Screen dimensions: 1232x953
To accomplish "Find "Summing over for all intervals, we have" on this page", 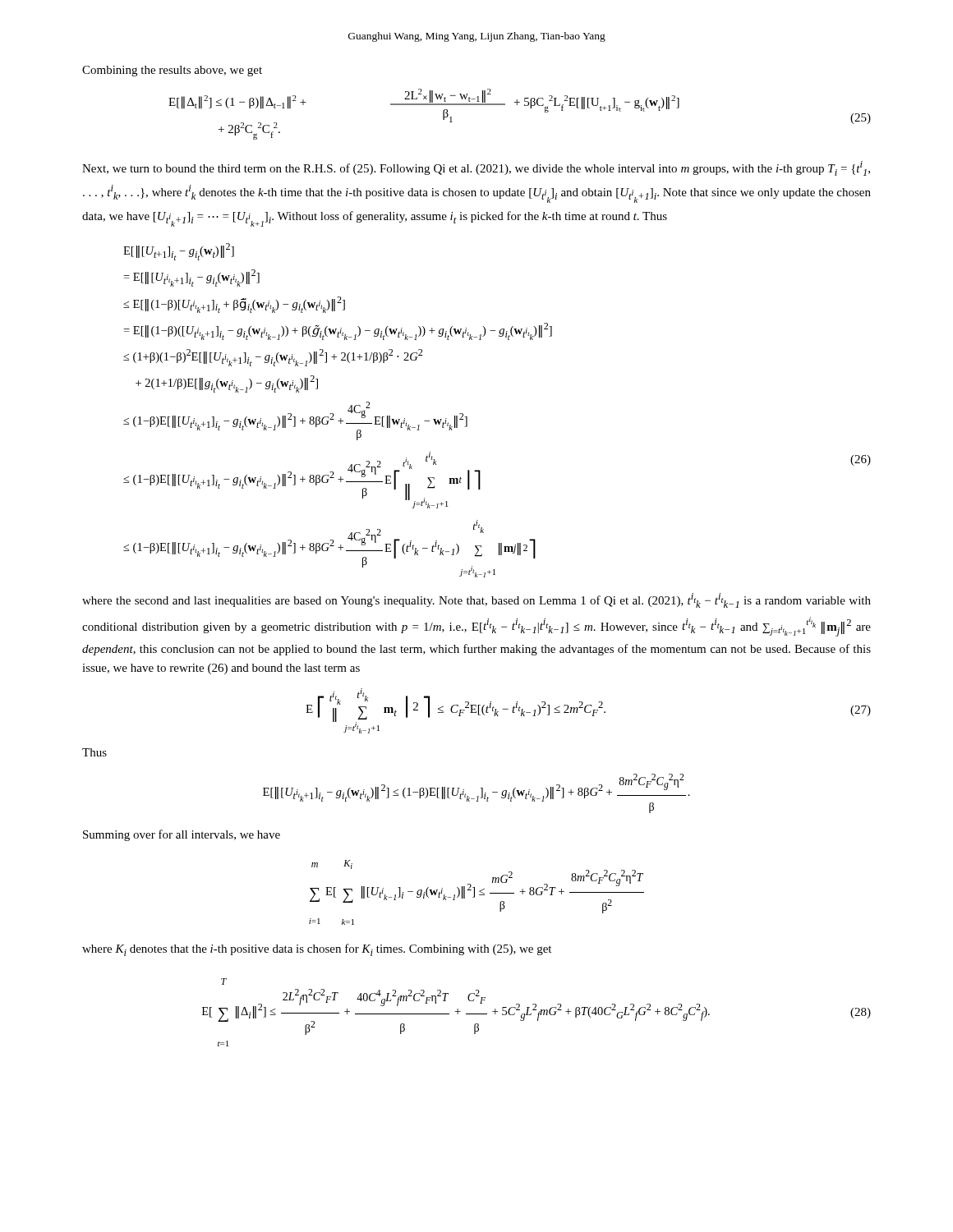I will tap(181, 835).
